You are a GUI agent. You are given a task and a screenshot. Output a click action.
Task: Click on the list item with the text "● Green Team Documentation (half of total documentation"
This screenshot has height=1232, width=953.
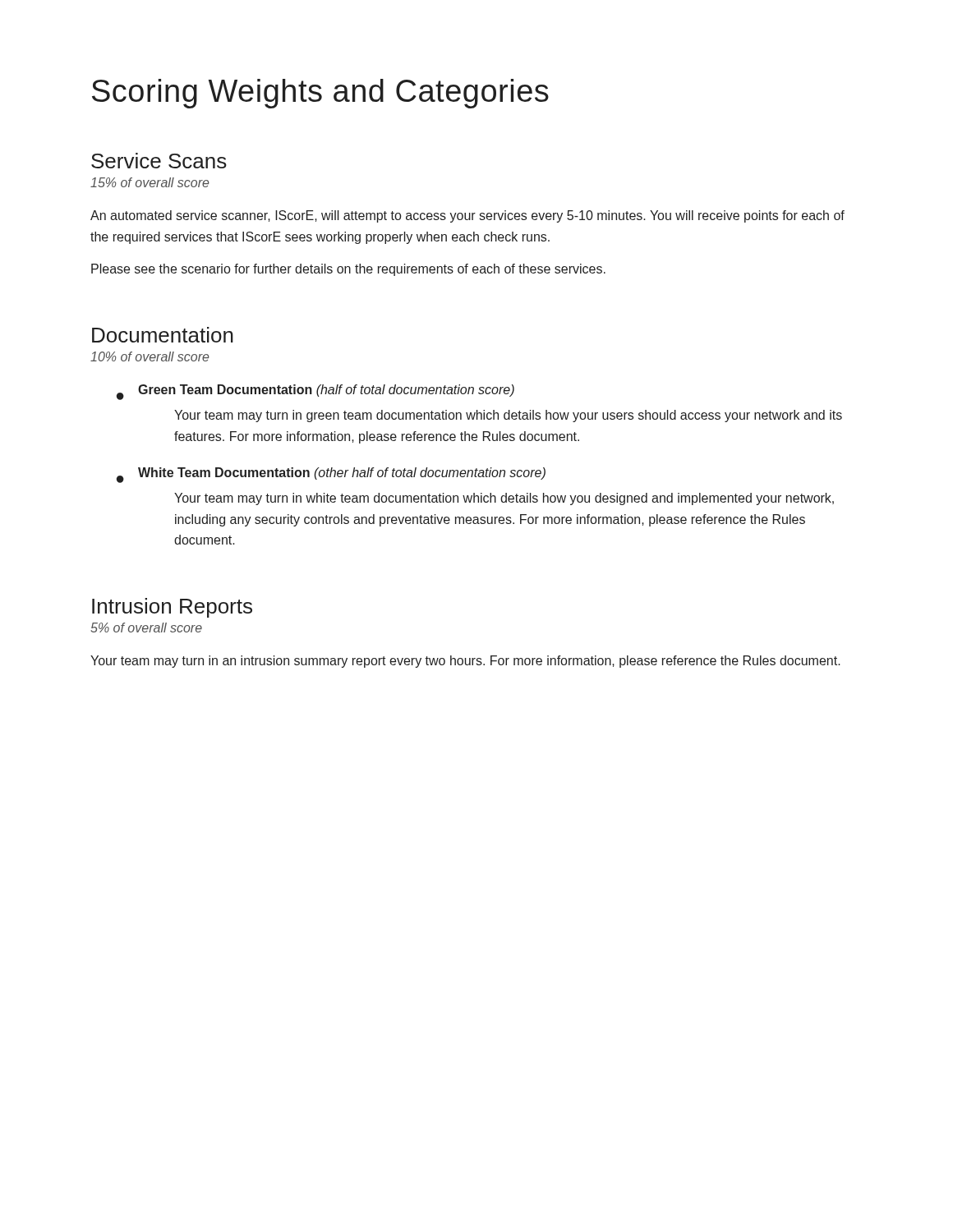[x=489, y=413]
